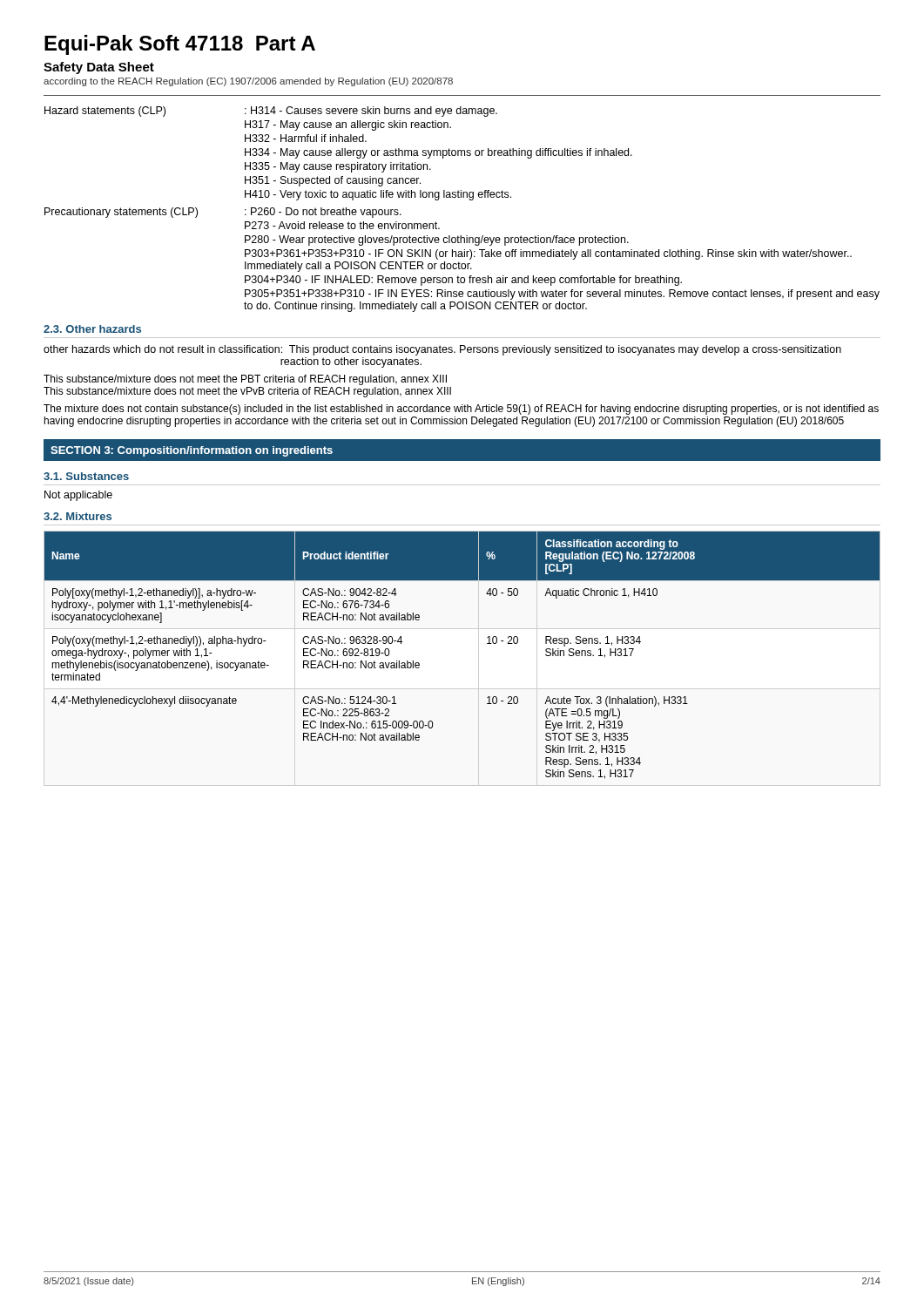Image resolution: width=924 pixels, height=1307 pixels.
Task: Select the text block that says "Precautionary statements (CLP) :"
Action: coord(462,260)
